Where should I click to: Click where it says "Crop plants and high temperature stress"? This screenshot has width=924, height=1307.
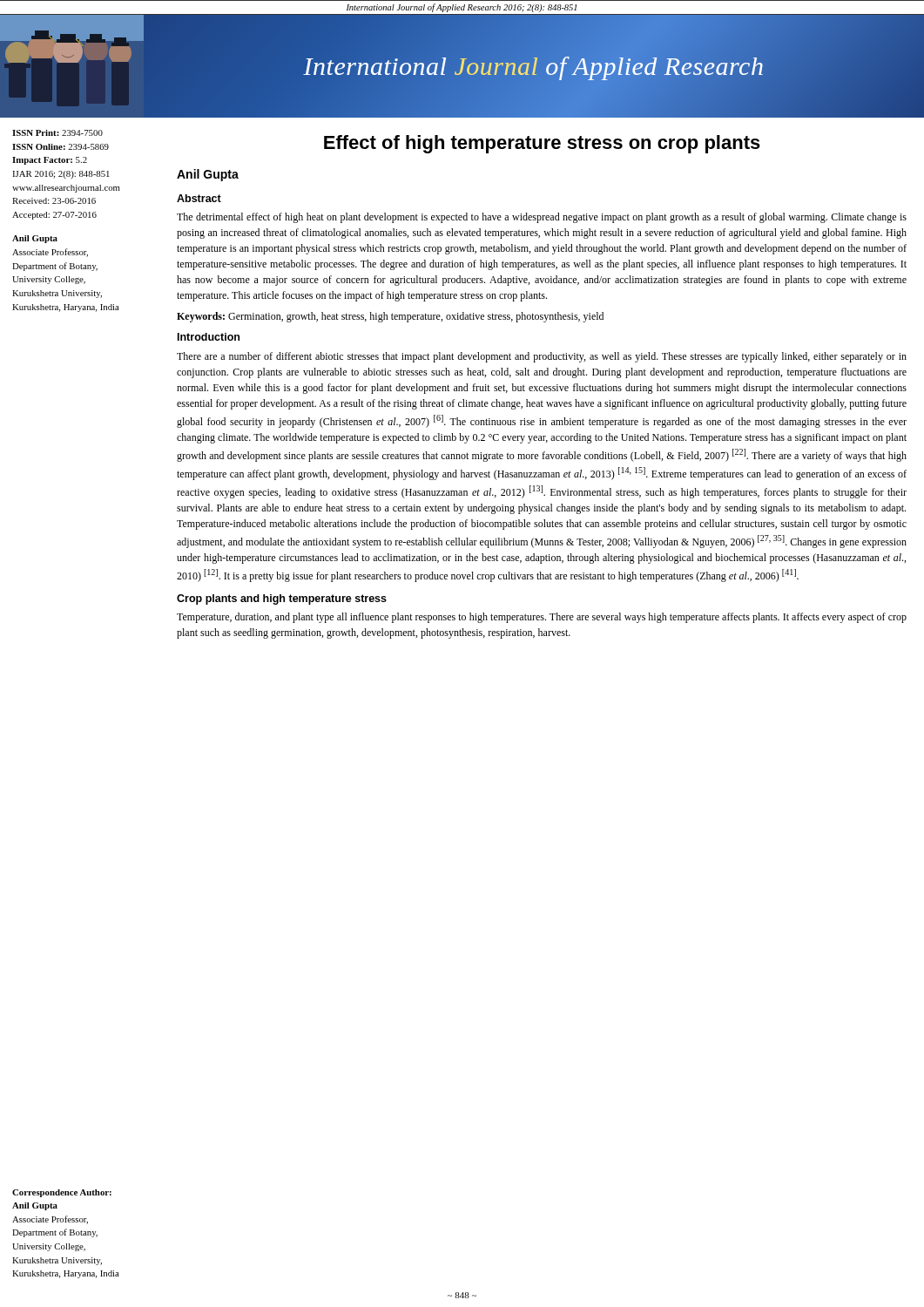pyautogui.click(x=282, y=598)
